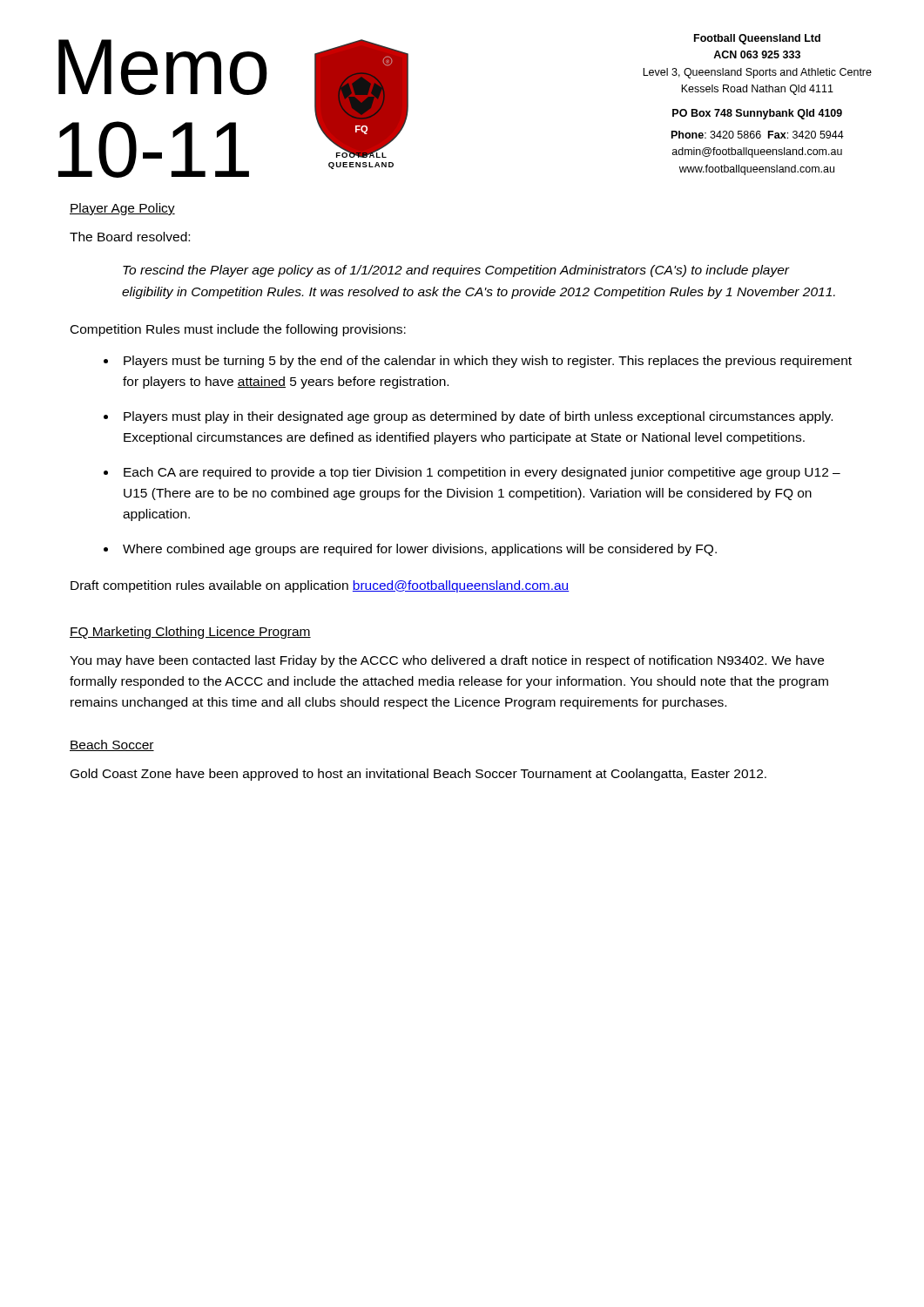
Task: Locate the logo
Action: 361,103
